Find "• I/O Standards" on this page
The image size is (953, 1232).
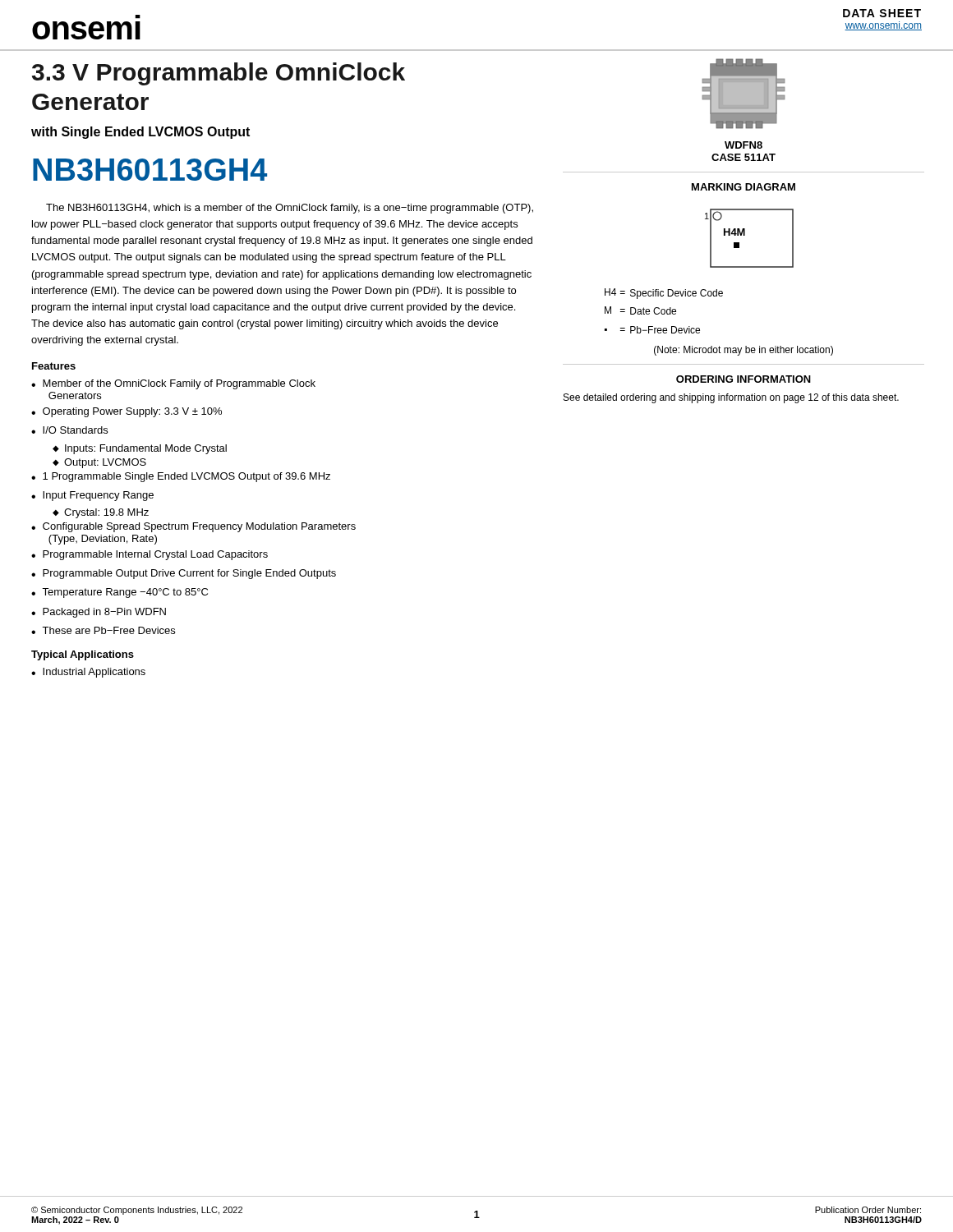click(70, 432)
